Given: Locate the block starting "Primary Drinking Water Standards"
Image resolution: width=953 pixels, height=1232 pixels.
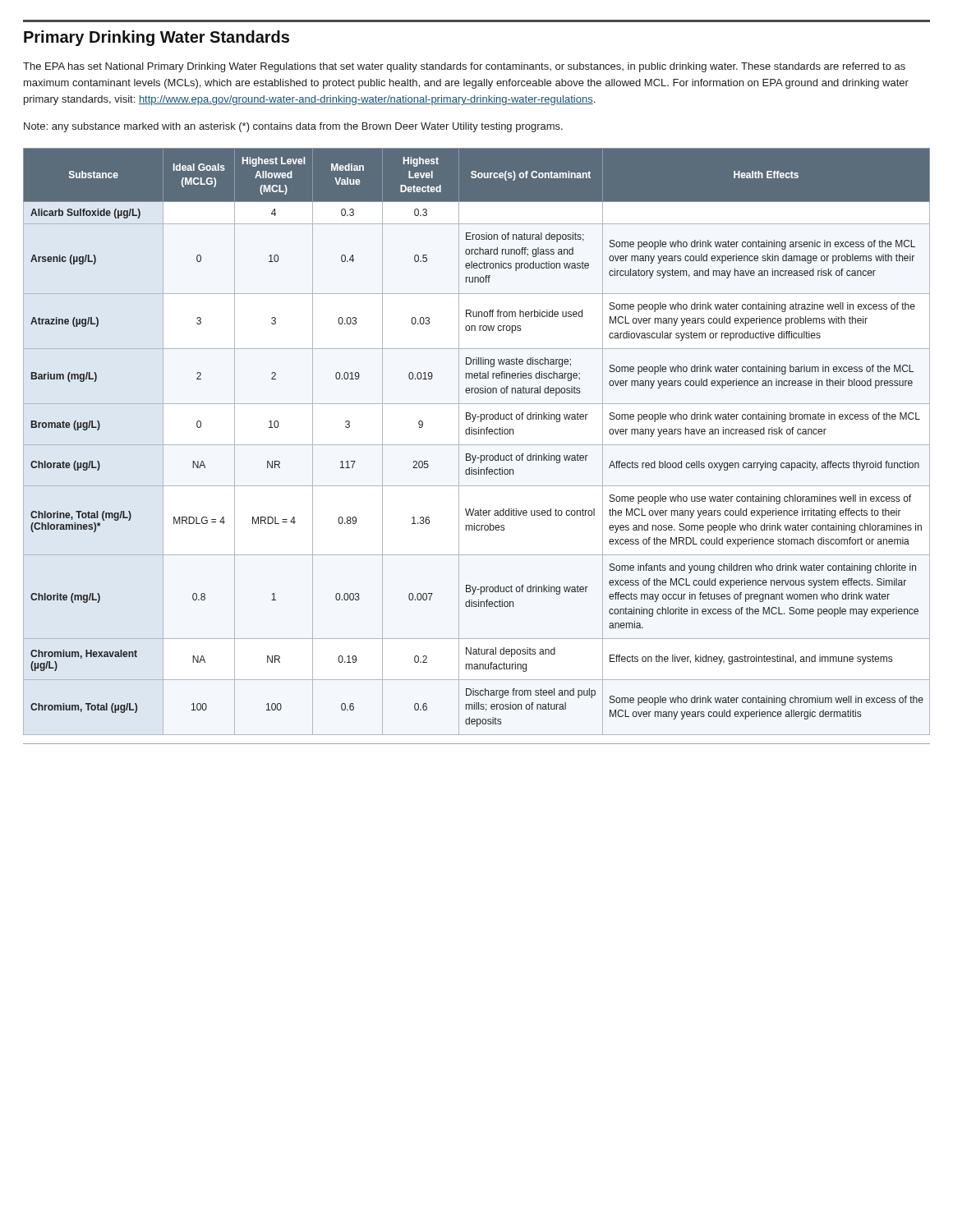Looking at the screenshot, I should (156, 37).
